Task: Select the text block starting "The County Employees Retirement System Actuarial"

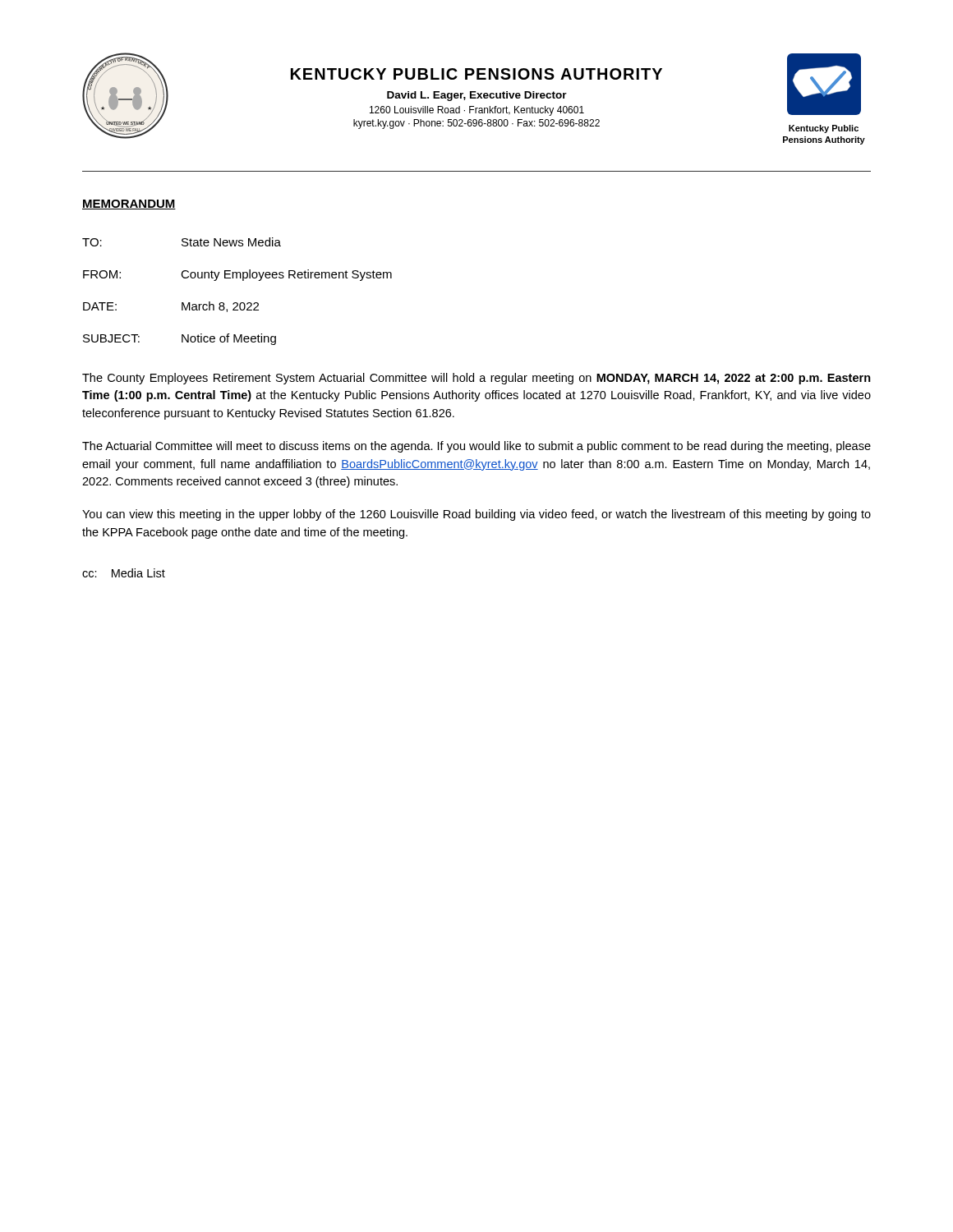Action: click(x=476, y=395)
